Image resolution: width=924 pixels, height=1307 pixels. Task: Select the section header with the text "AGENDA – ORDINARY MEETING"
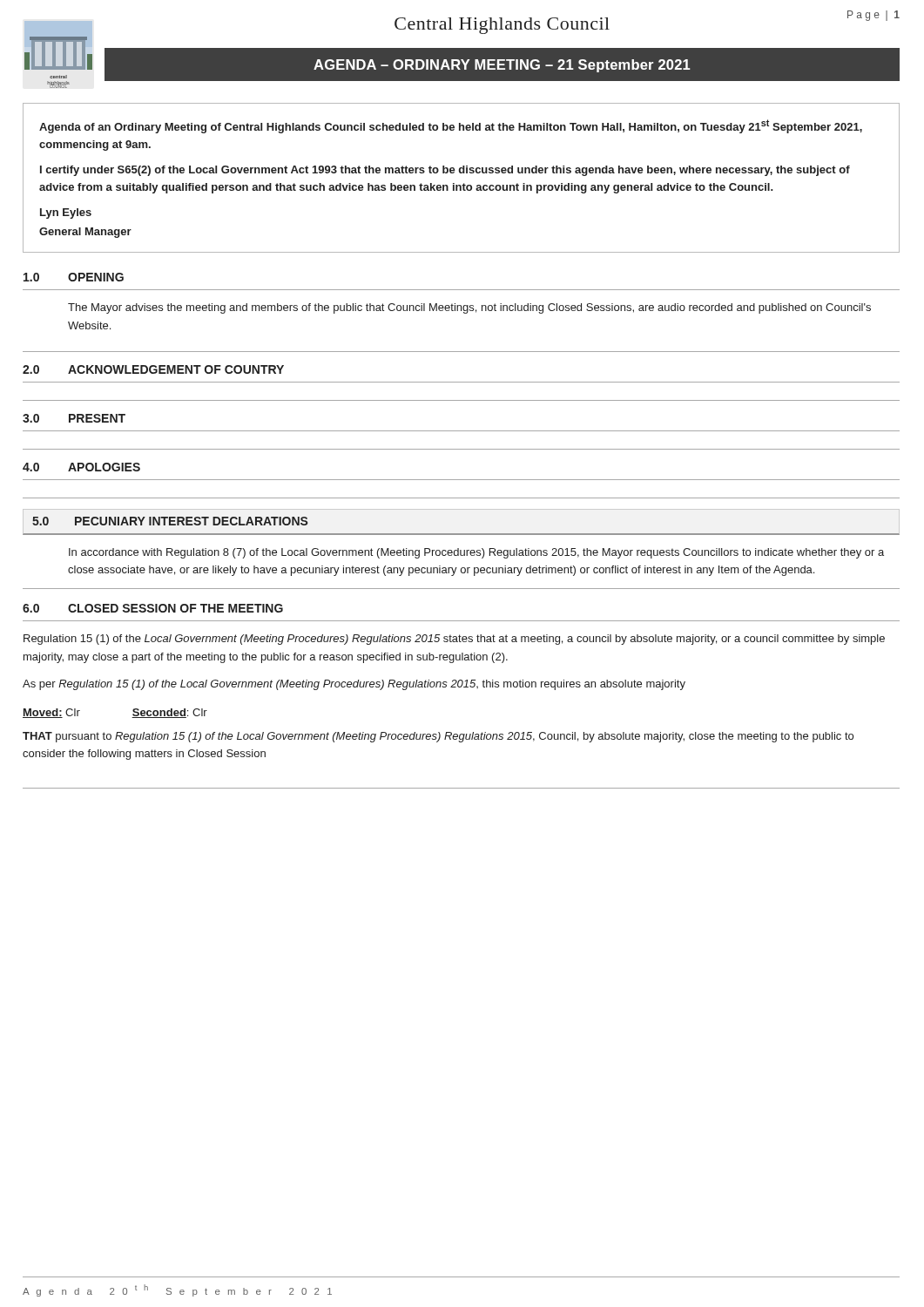click(502, 65)
